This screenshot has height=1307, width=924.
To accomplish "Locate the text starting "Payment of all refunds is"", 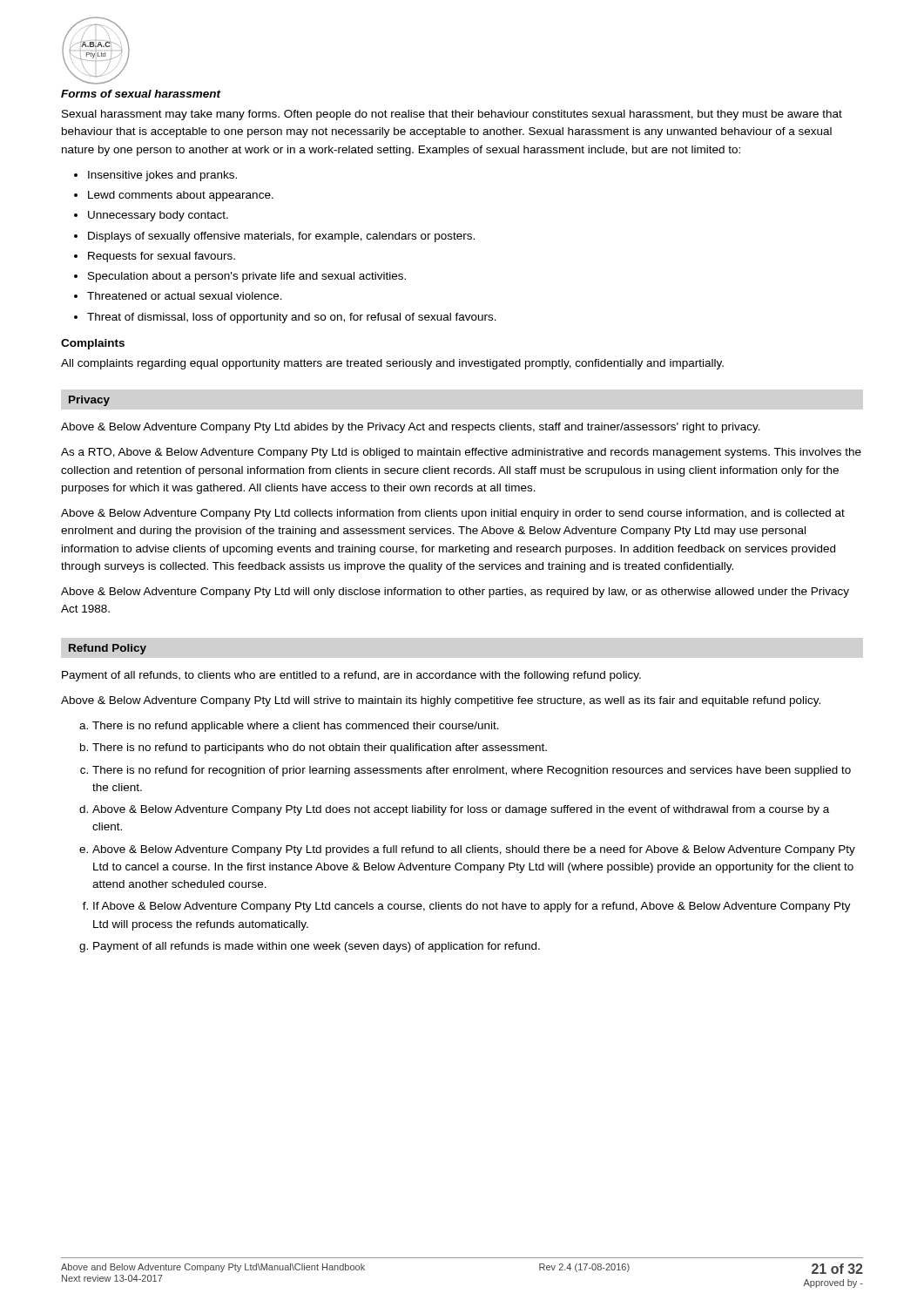I will coord(316,946).
